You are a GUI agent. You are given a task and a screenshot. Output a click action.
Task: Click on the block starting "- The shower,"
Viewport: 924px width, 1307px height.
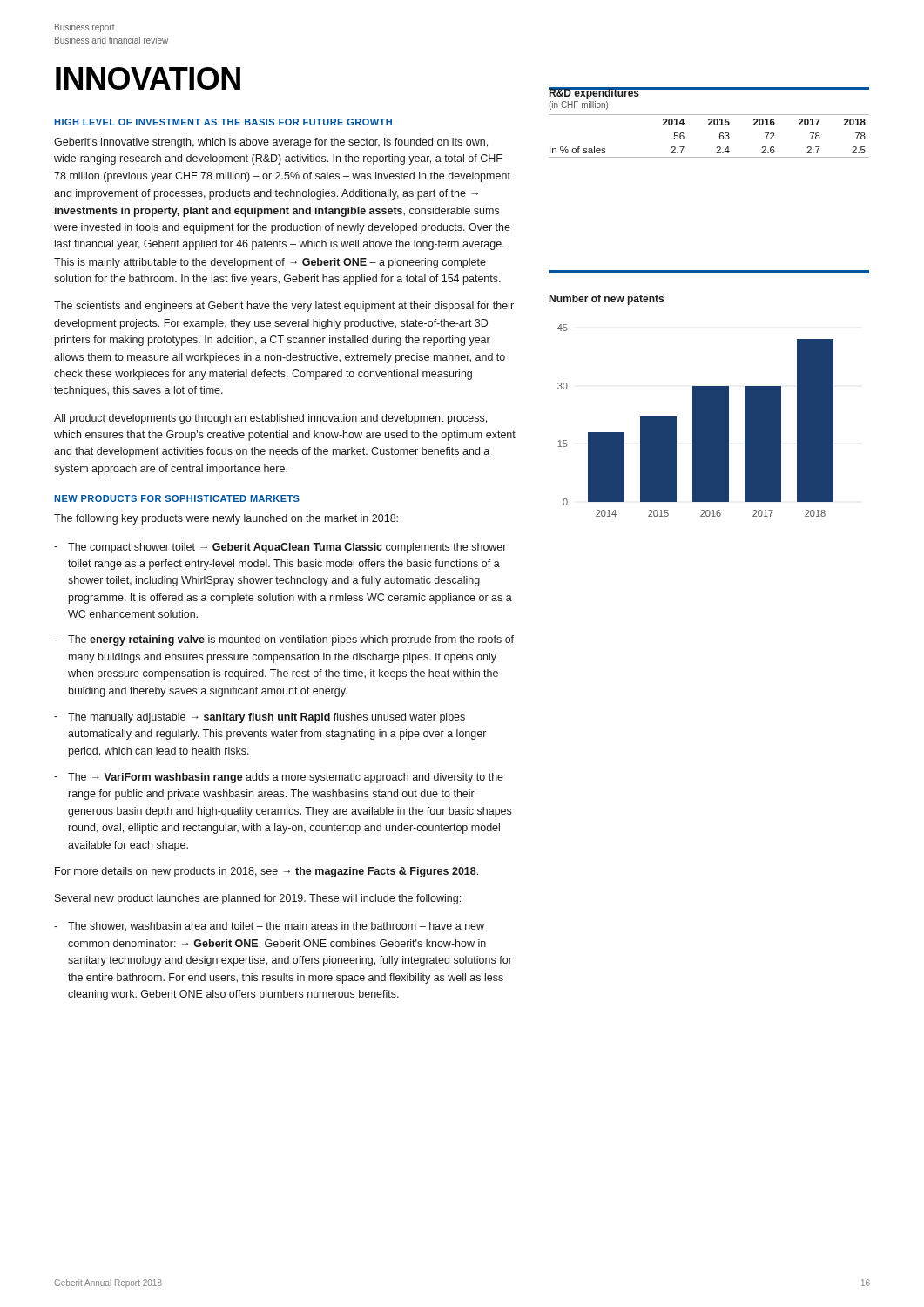coord(283,959)
